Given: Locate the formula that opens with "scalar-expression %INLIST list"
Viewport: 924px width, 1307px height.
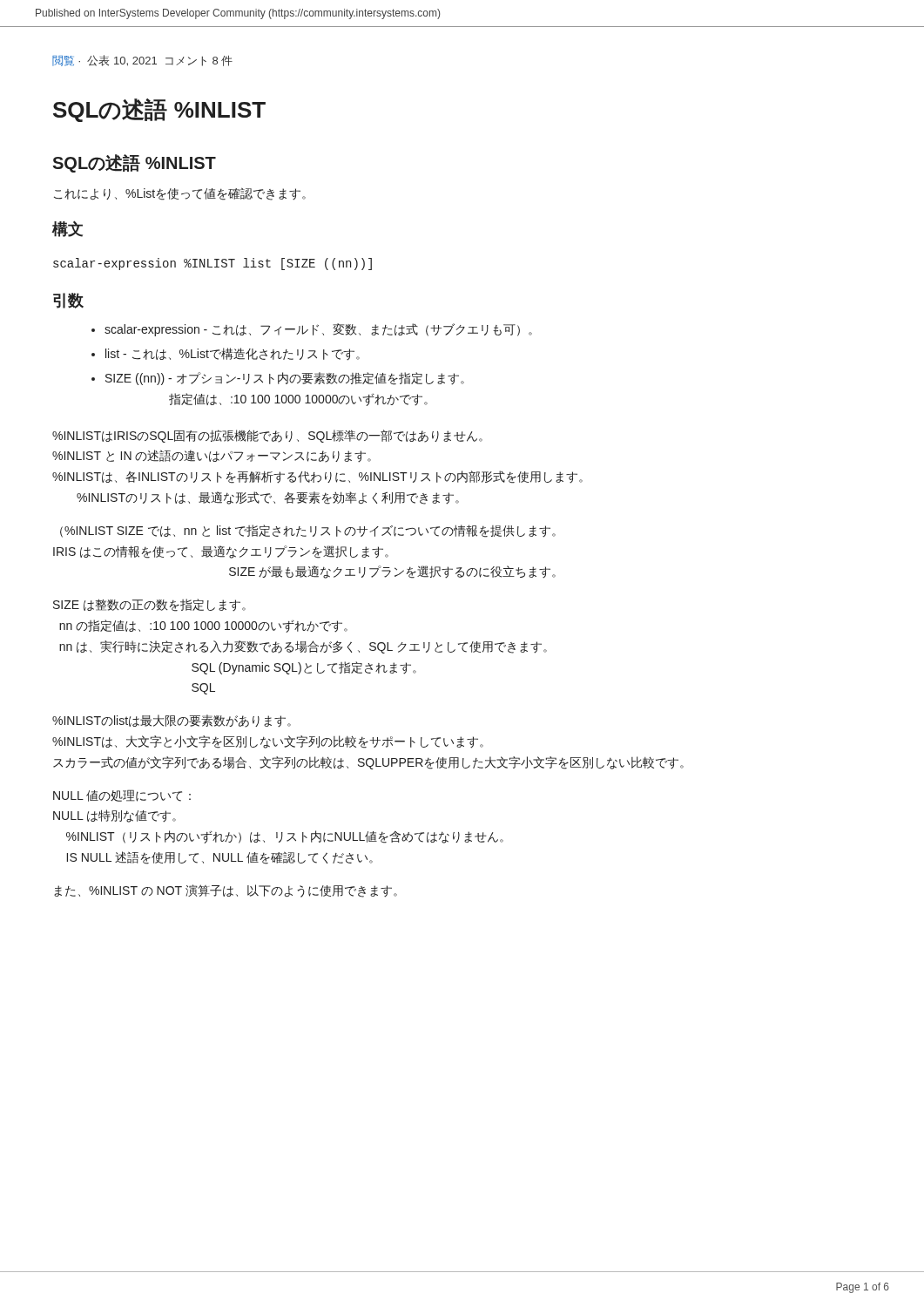Looking at the screenshot, I should pyautogui.click(x=213, y=264).
